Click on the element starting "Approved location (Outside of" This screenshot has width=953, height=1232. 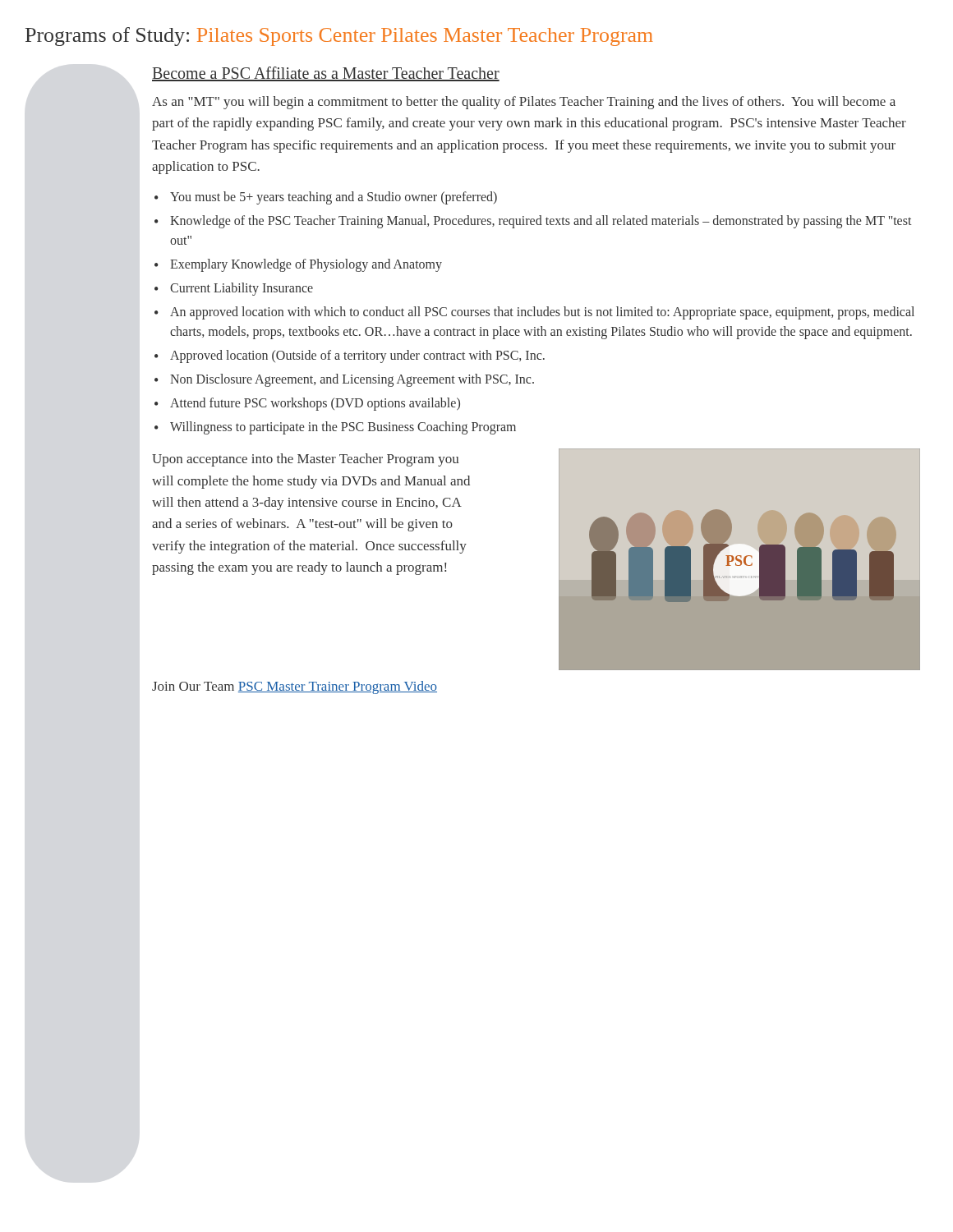point(358,355)
